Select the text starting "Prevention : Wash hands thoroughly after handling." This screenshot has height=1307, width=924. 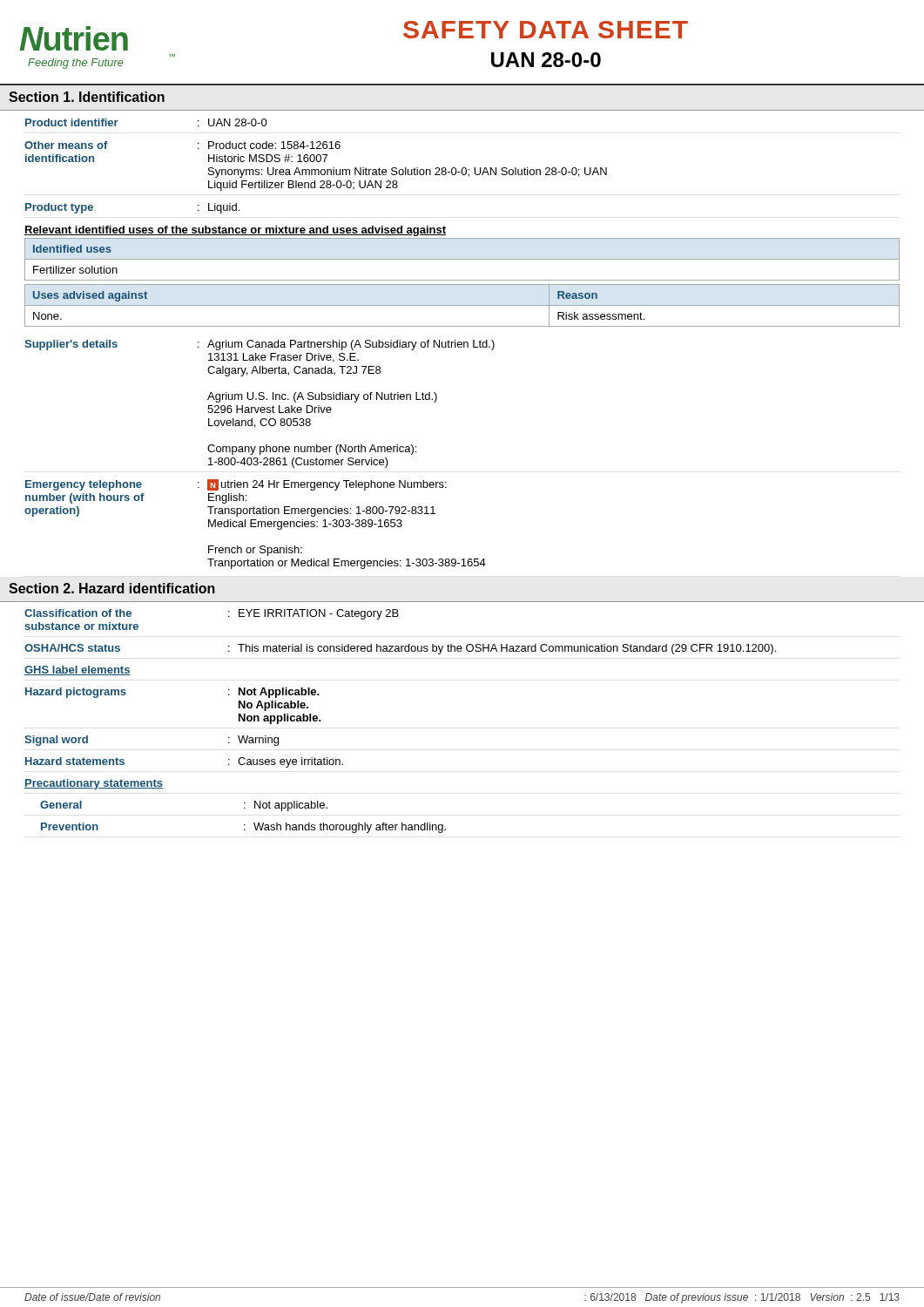pos(243,828)
